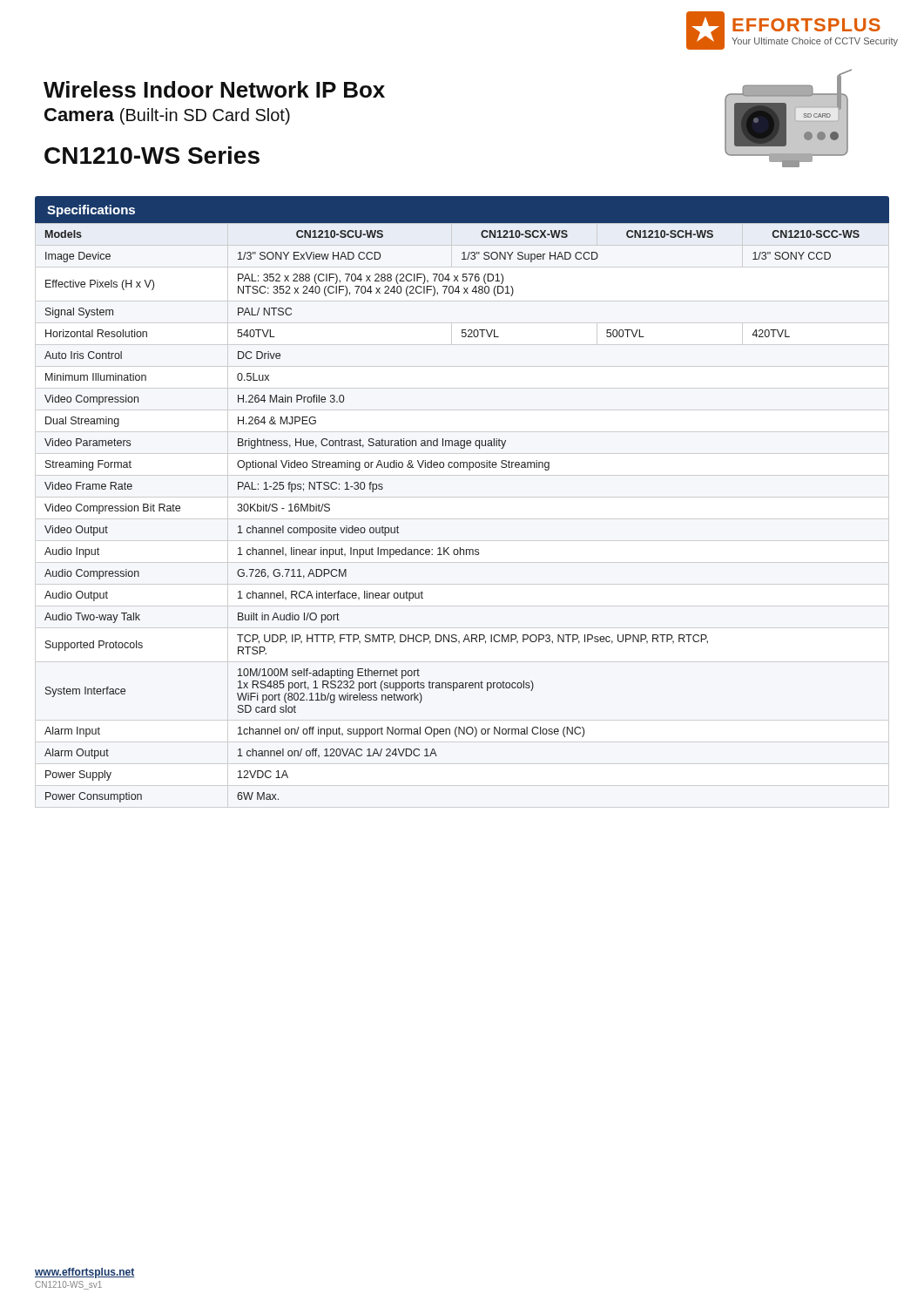Locate the title that opens with "Wireless Indoor Network IP Box Camera (Built-in SD"
Screen dimensions: 1307x924
214,102
